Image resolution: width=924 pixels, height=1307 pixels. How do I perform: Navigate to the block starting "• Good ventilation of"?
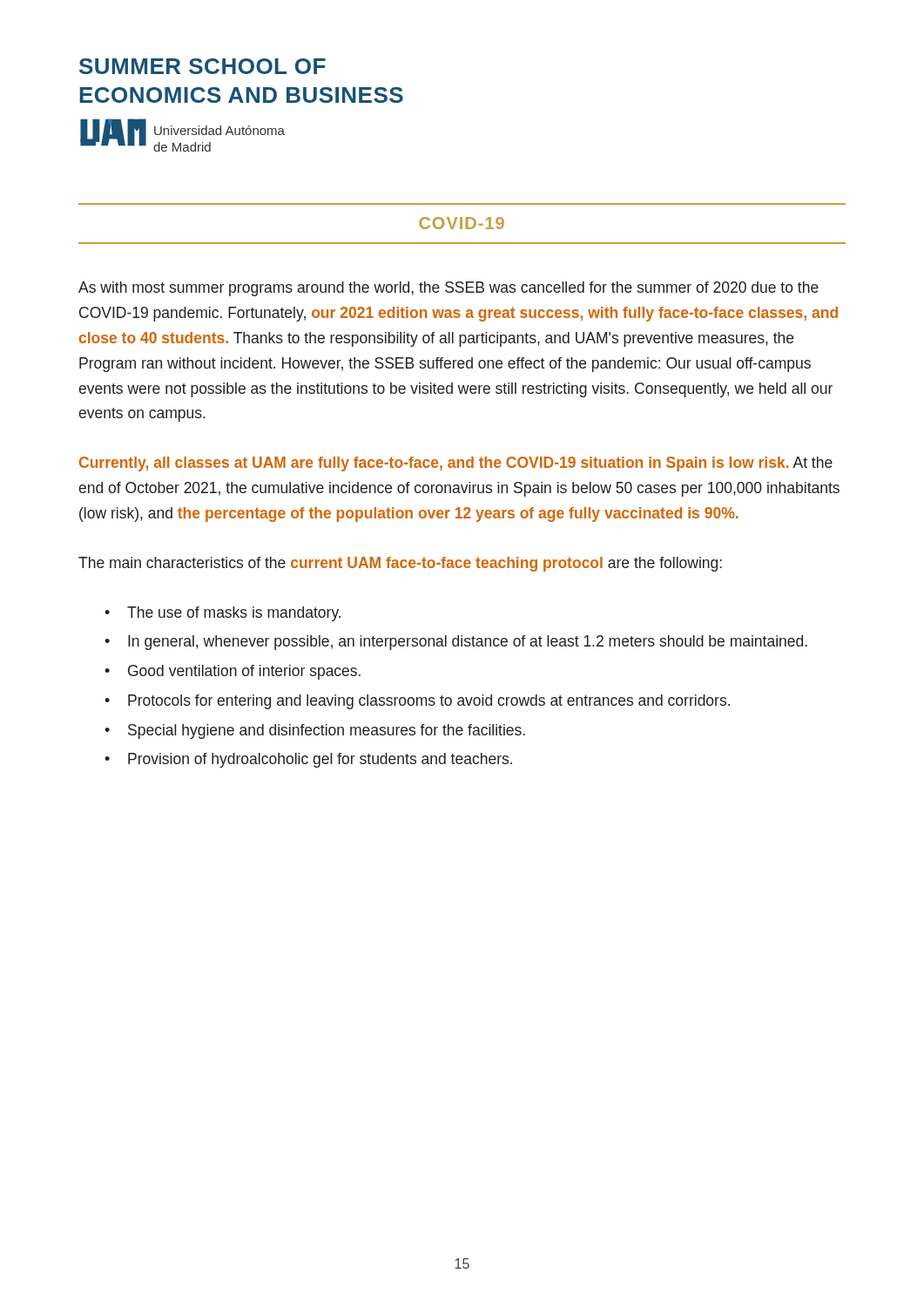[233, 672]
